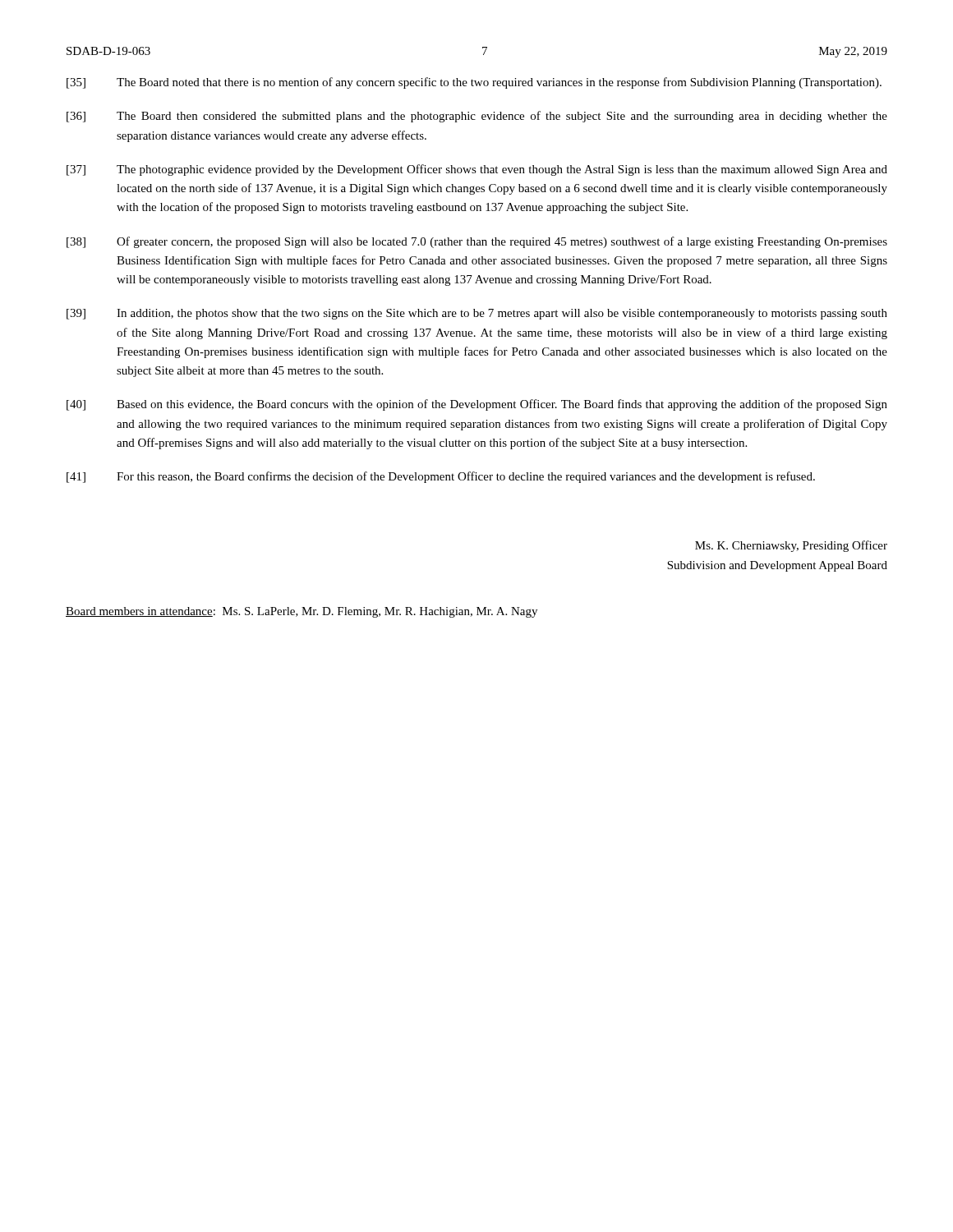The height and width of the screenshot is (1232, 953).
Task: Point to the text starting "[35] The Board noted that there is no"
Action: point(476,83)
